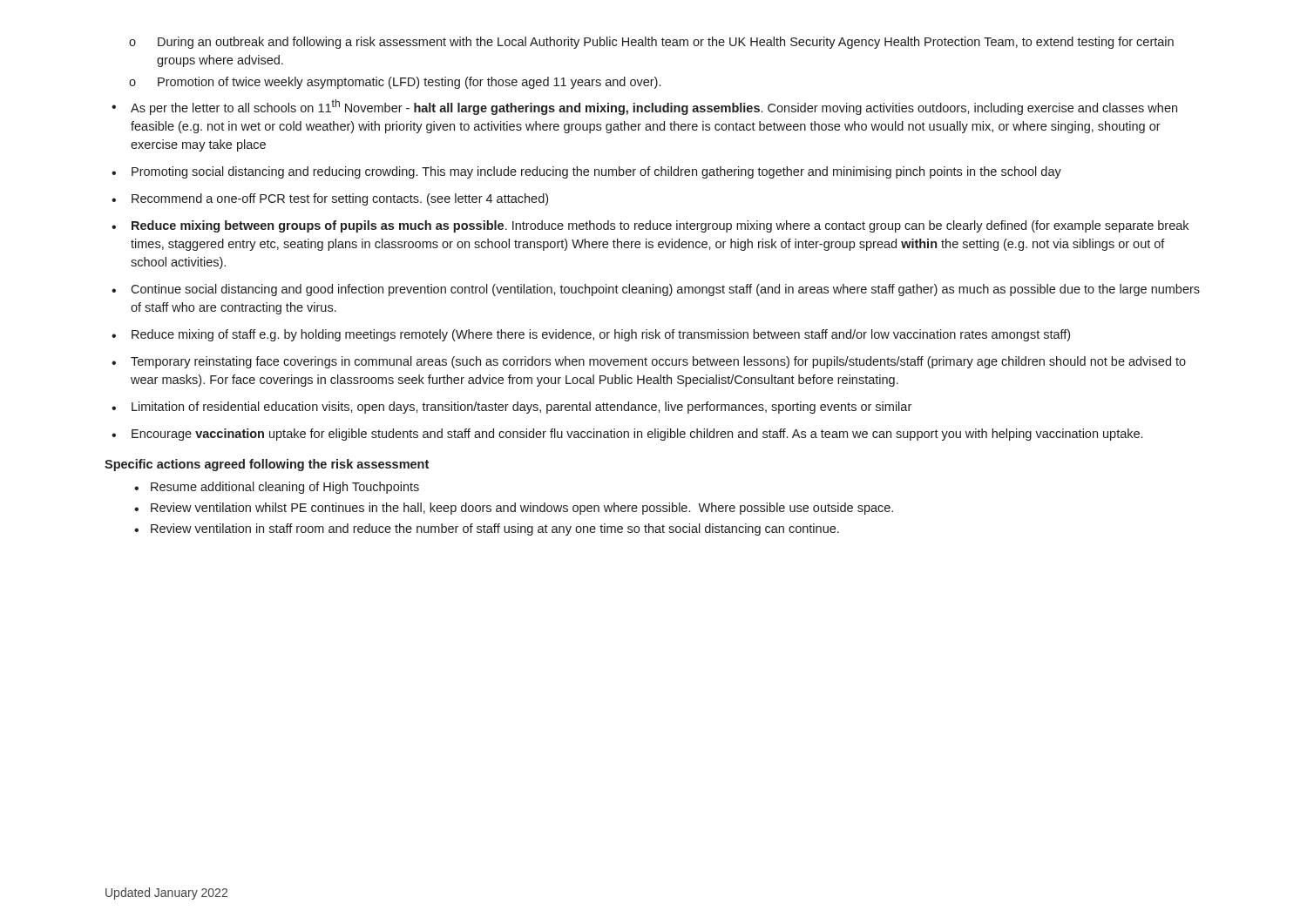Navigate to the block starting "Continue social distancing"
This screenshot has width=1307, height=924.
(x=665, y=298)
